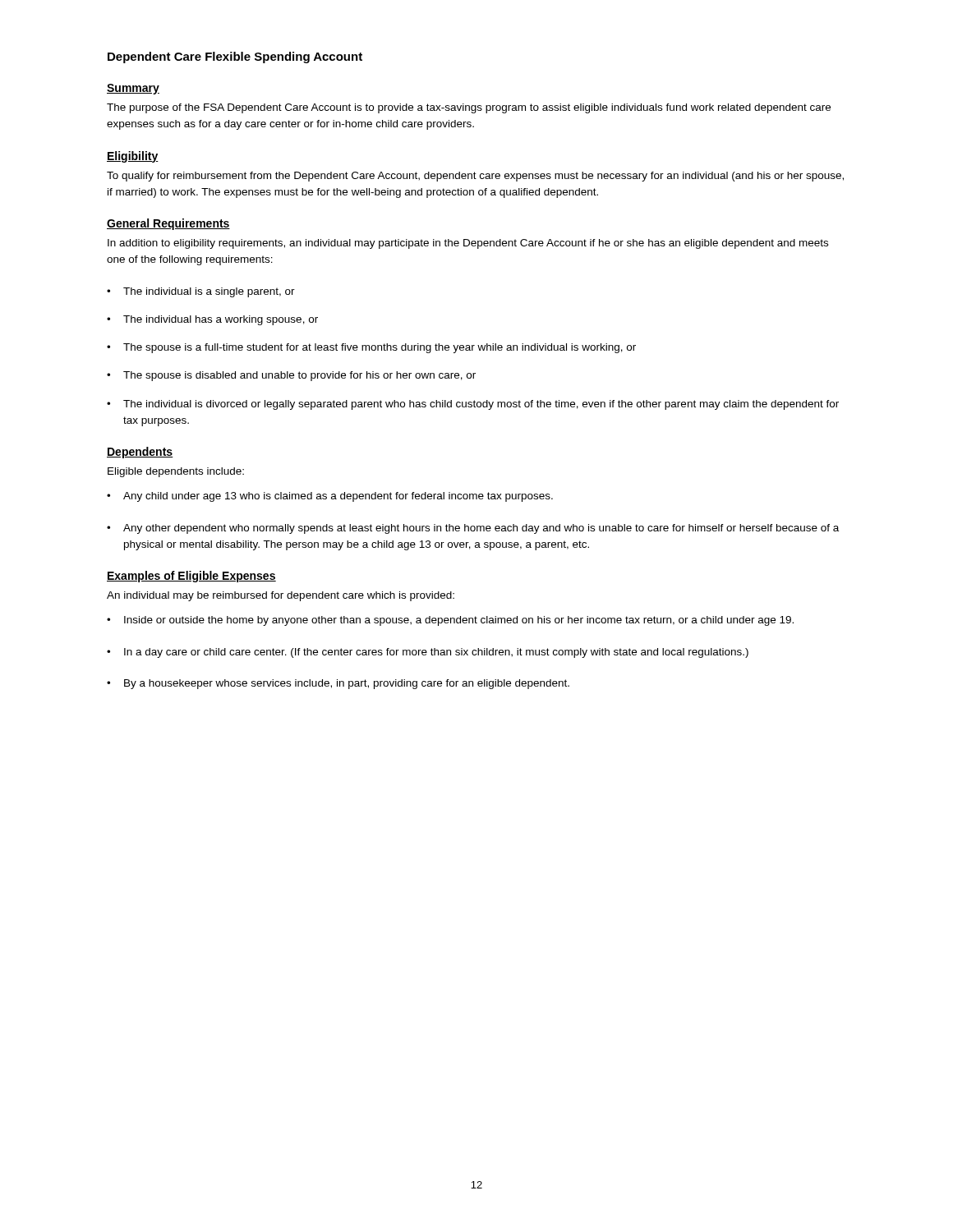This screenshot has height=1232, width=953.
Task: Select the list item that reads "Any child under age 13 who"
Action: 338,496
